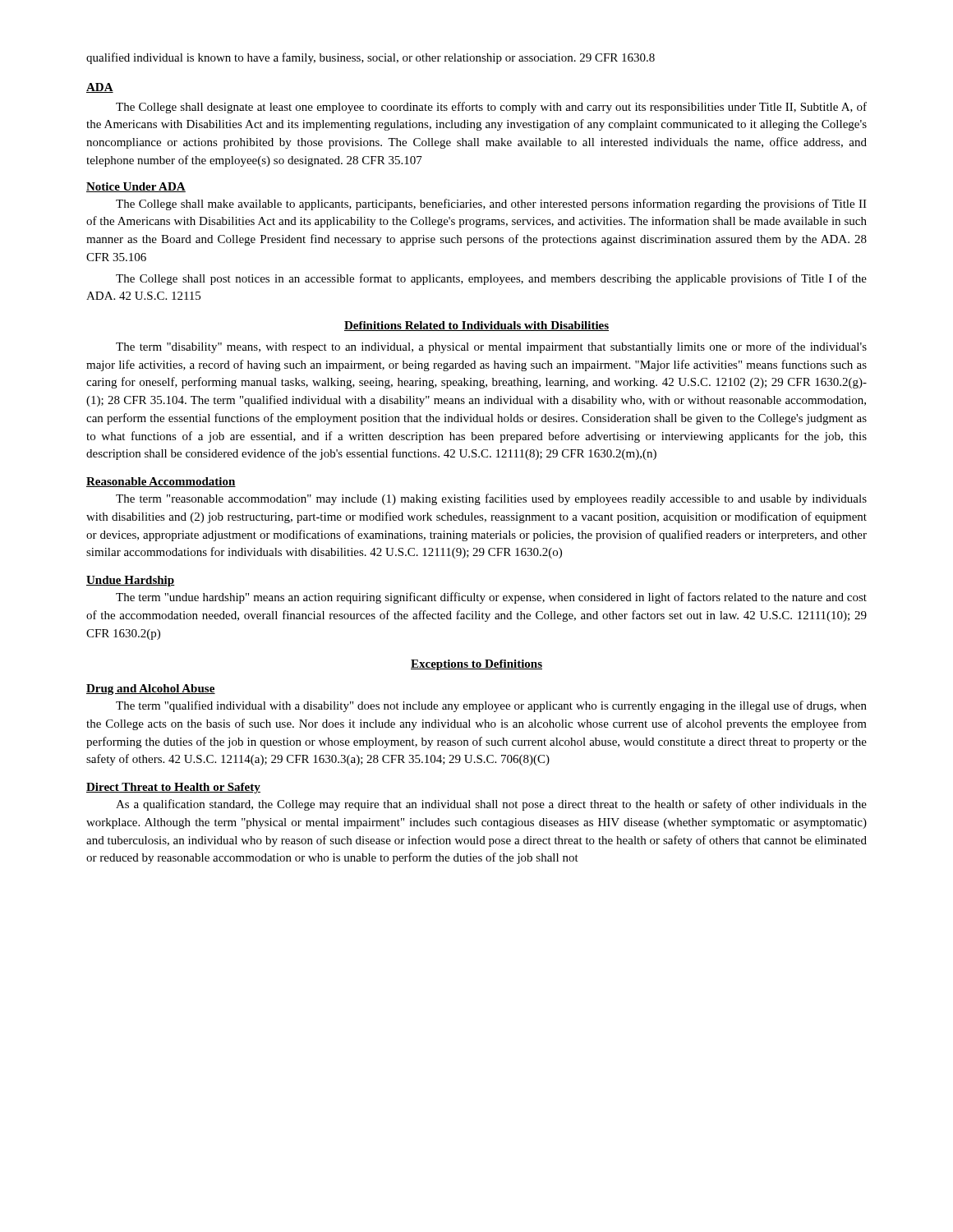This screenshot has width=953, height=1232.
Task: Navigate to the text block starting "As a qualification standard,"
Action: 476,832
